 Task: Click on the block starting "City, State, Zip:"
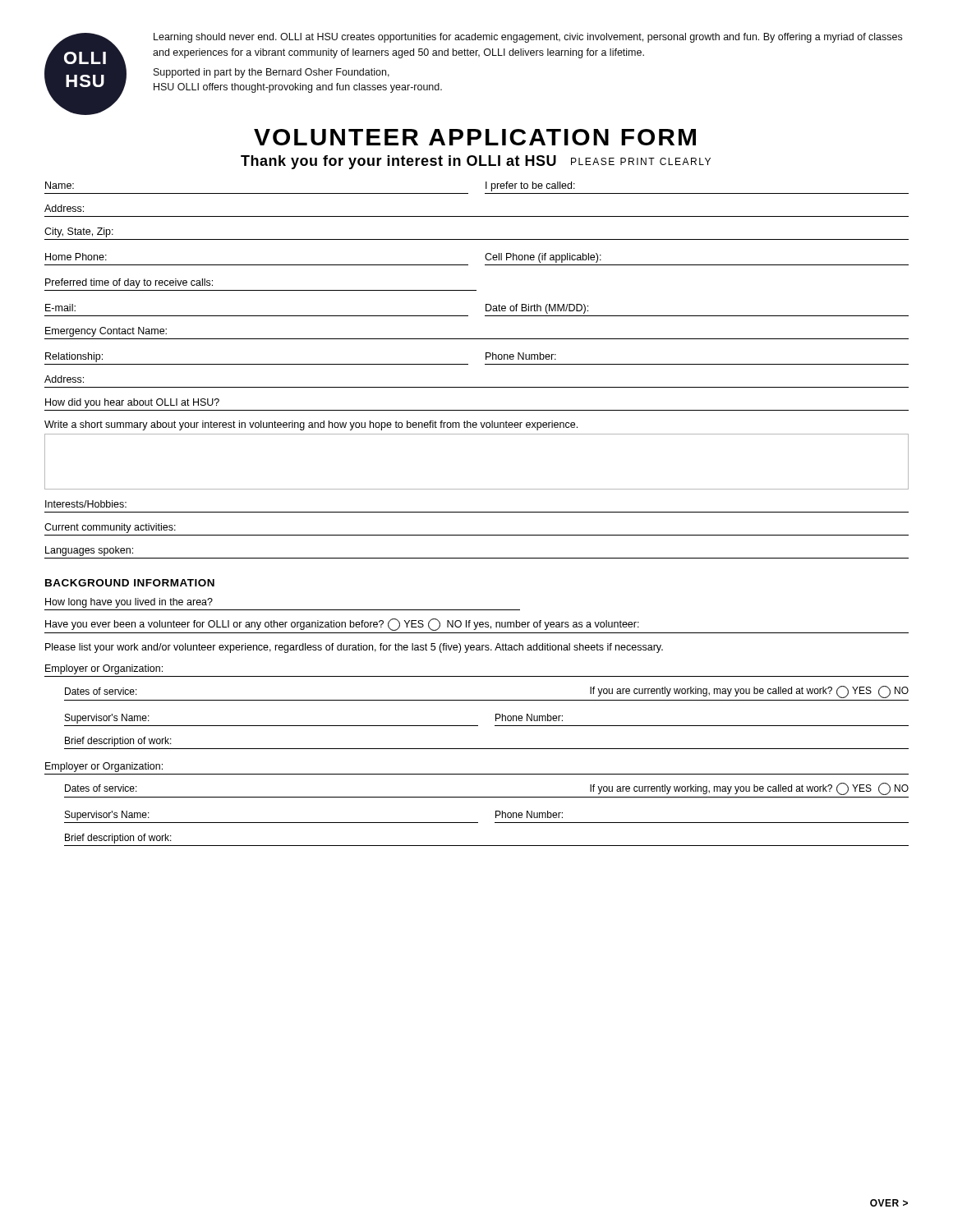tap(79, 232)
